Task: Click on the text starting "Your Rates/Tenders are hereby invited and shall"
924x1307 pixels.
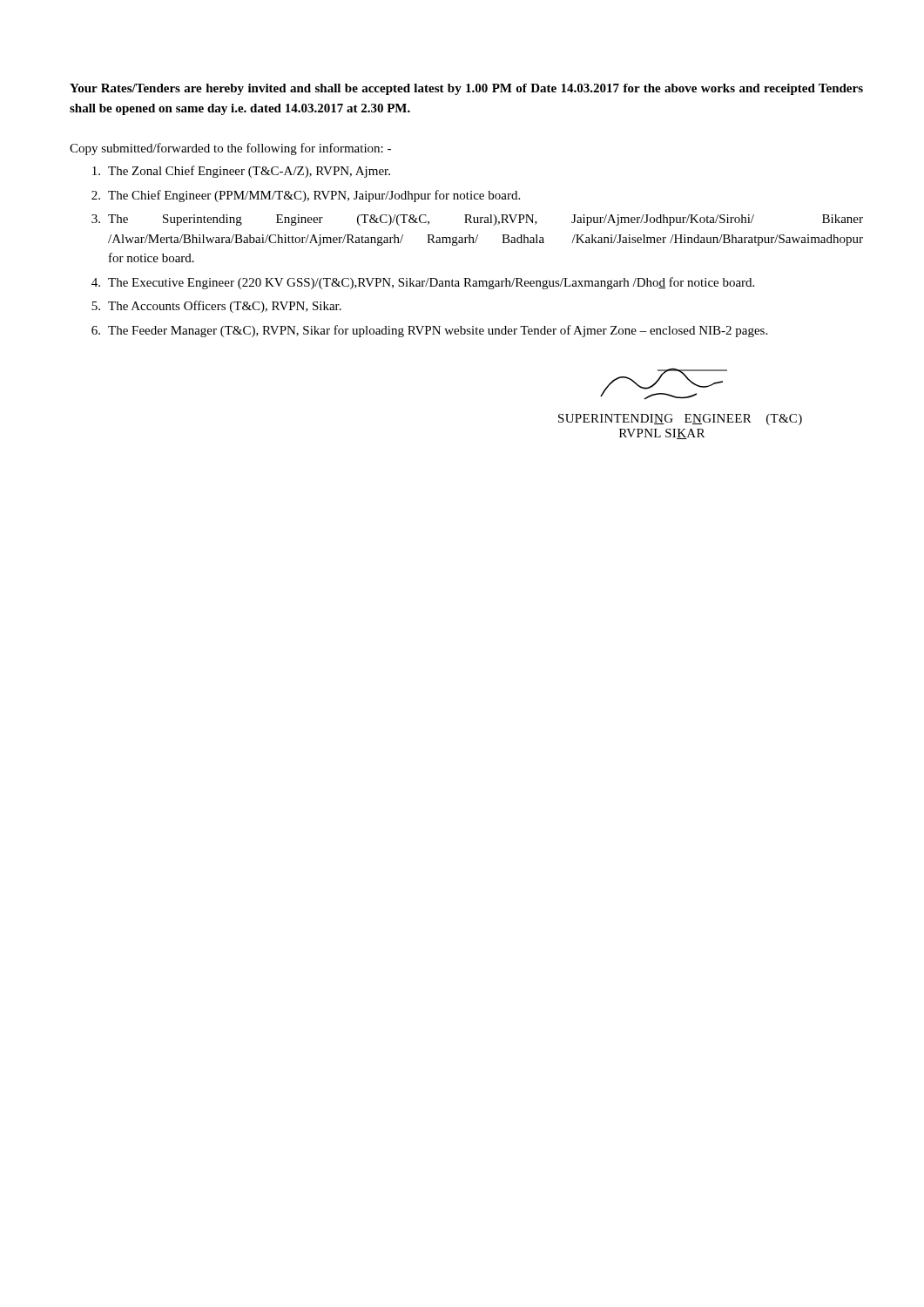Action: pos(466,98)
